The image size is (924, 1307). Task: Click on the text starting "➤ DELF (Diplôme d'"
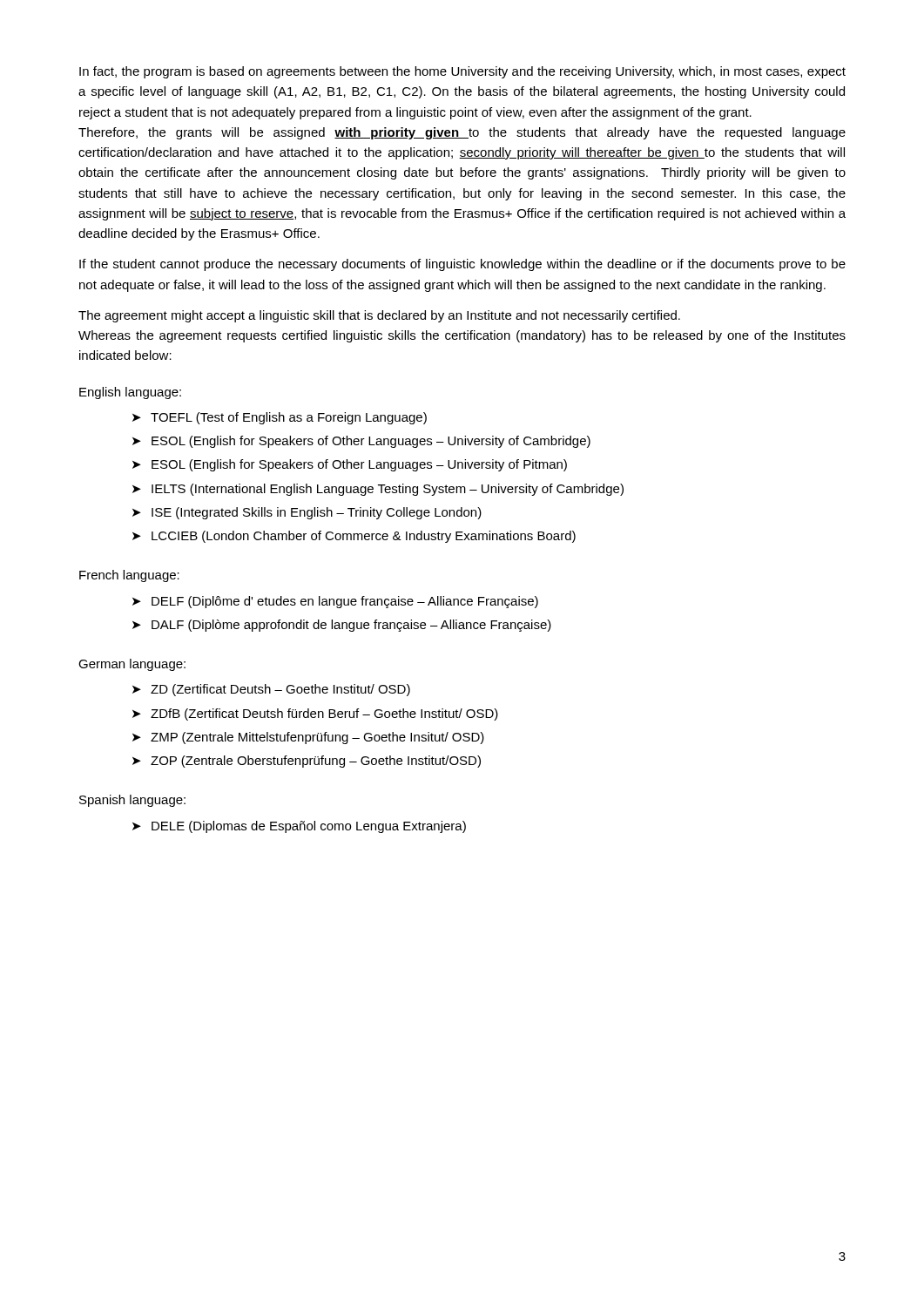point(335,601)
